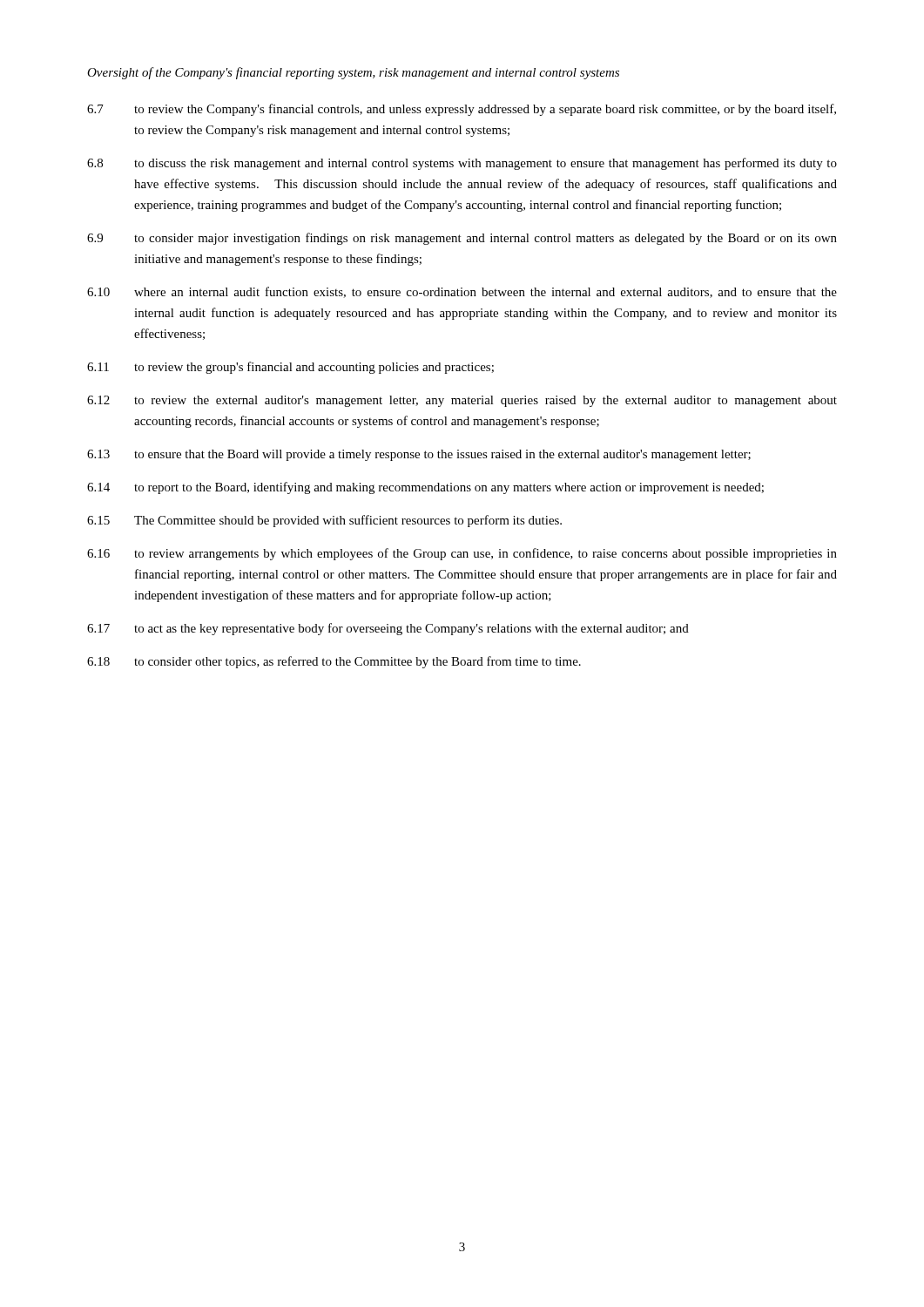The image size is (924, 1307).
Task: Click the passage that begins "6.10 where an internal"
Action: point(462,312)
